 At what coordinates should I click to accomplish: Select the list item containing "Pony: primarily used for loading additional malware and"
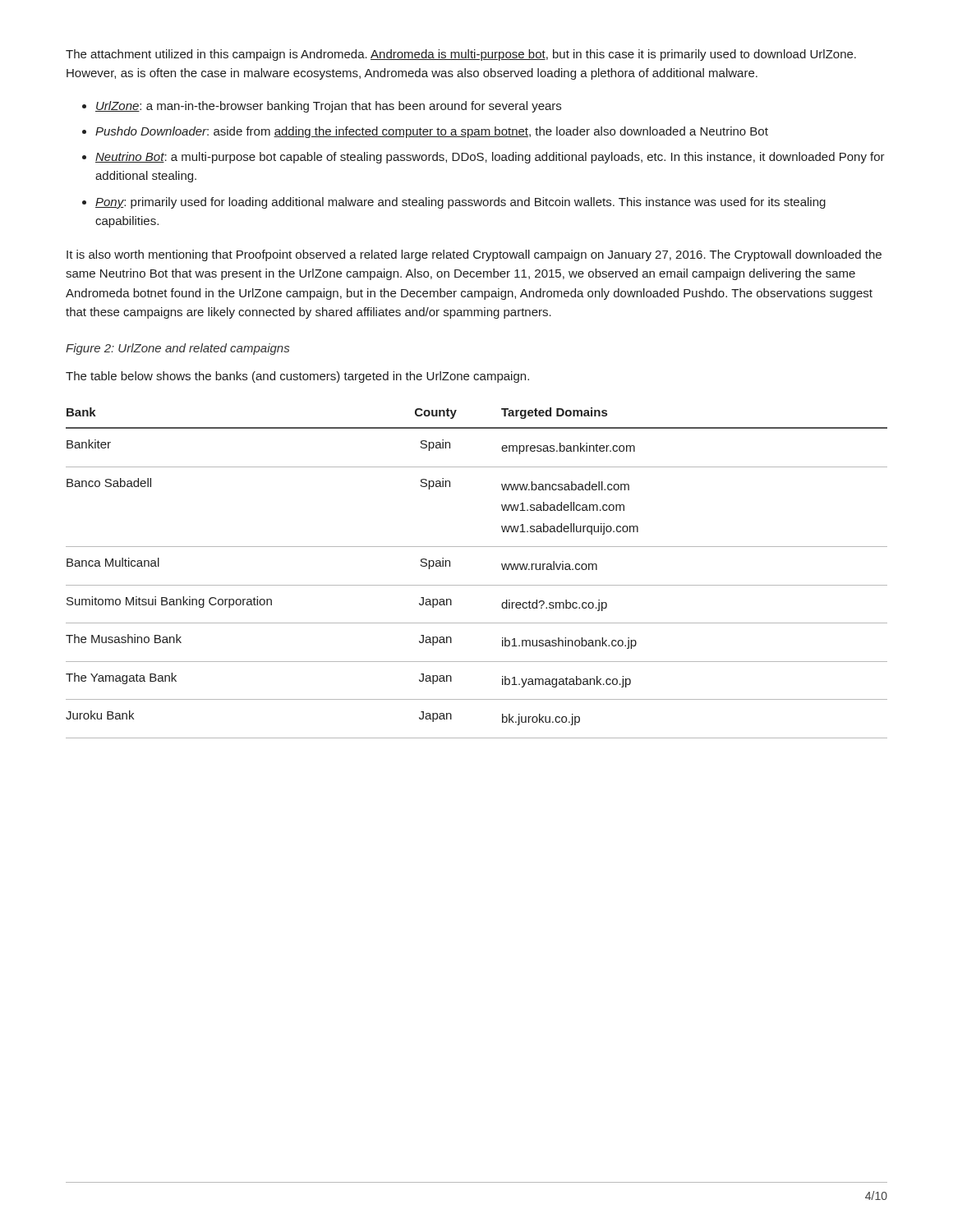pyautogui.click(x=461, y=211)
